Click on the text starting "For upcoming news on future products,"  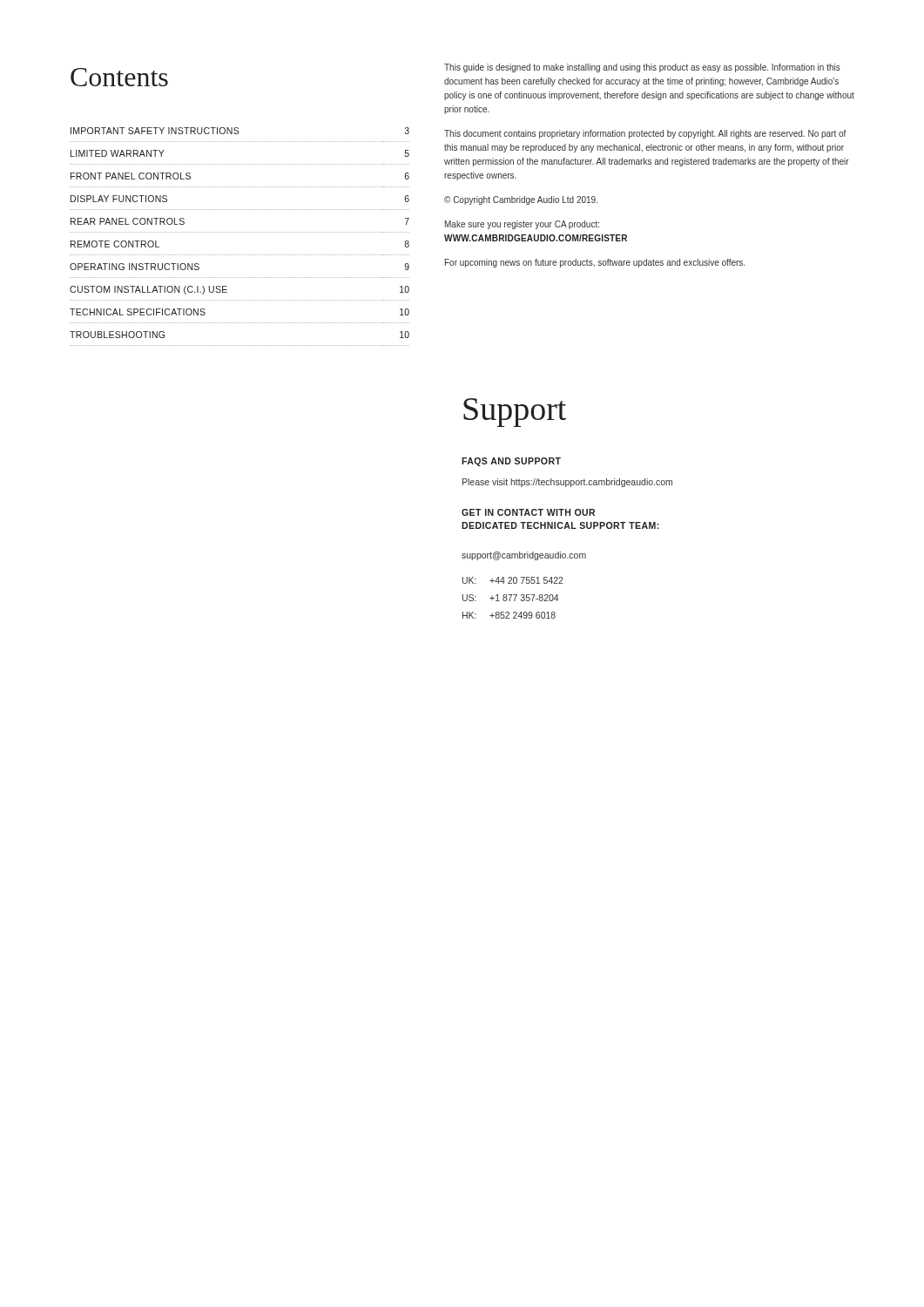coord(649,263)
